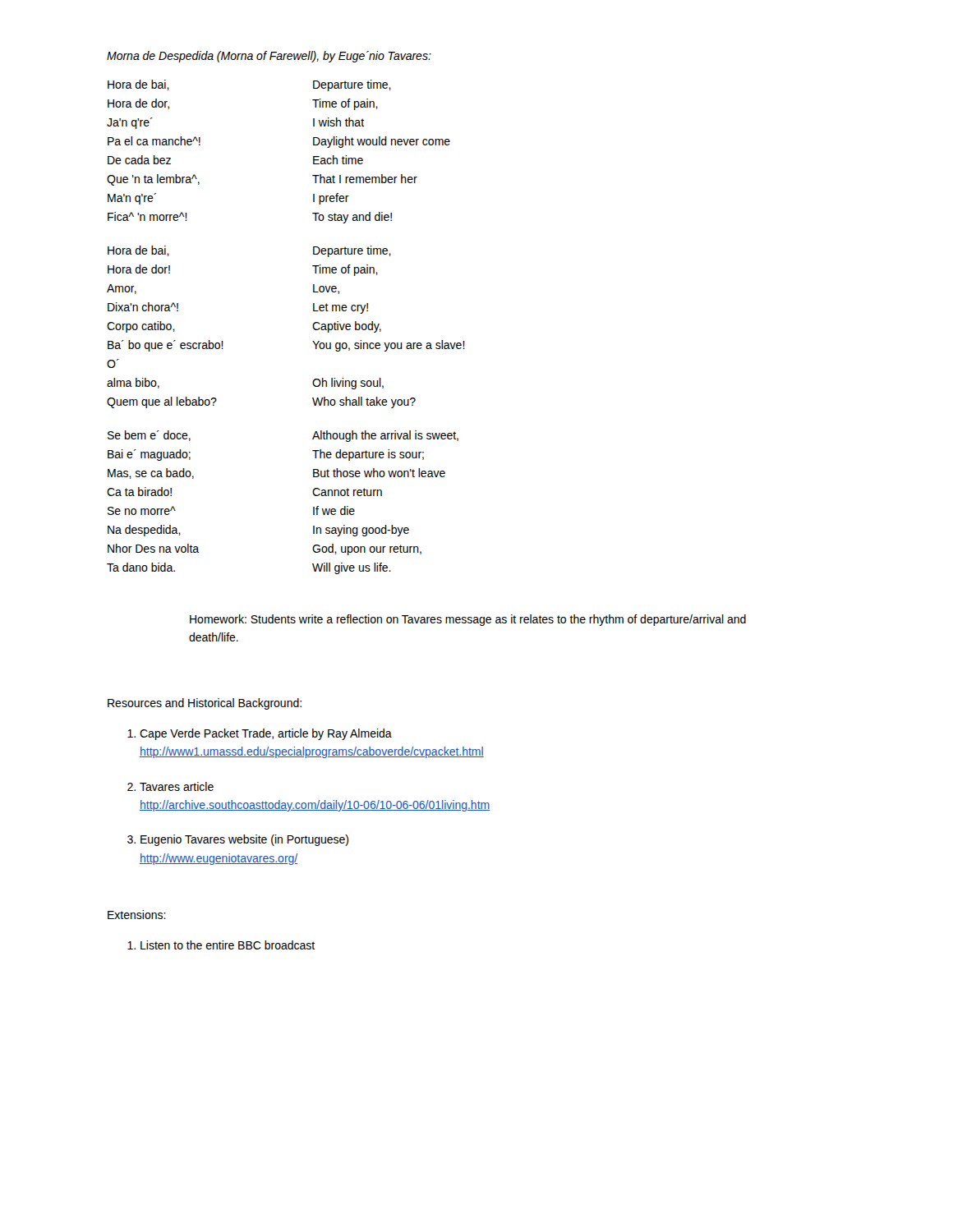Select the text block that reads "Hora de bai,Departure time, Hora de dor,Time of"

pyautogui.click(x=142, y=85)
